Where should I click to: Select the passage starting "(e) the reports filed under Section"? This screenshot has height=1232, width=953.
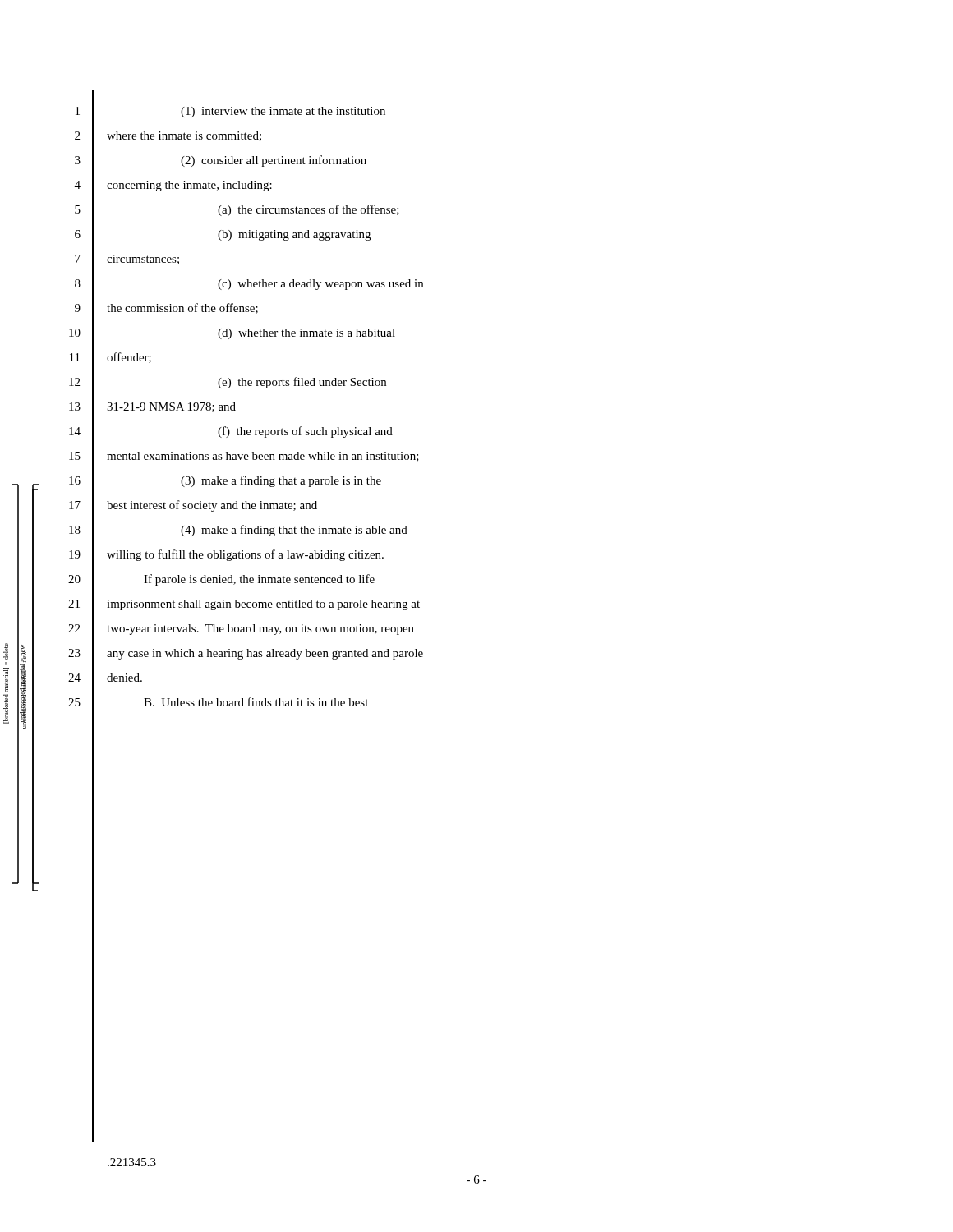[x=247, y=382]
